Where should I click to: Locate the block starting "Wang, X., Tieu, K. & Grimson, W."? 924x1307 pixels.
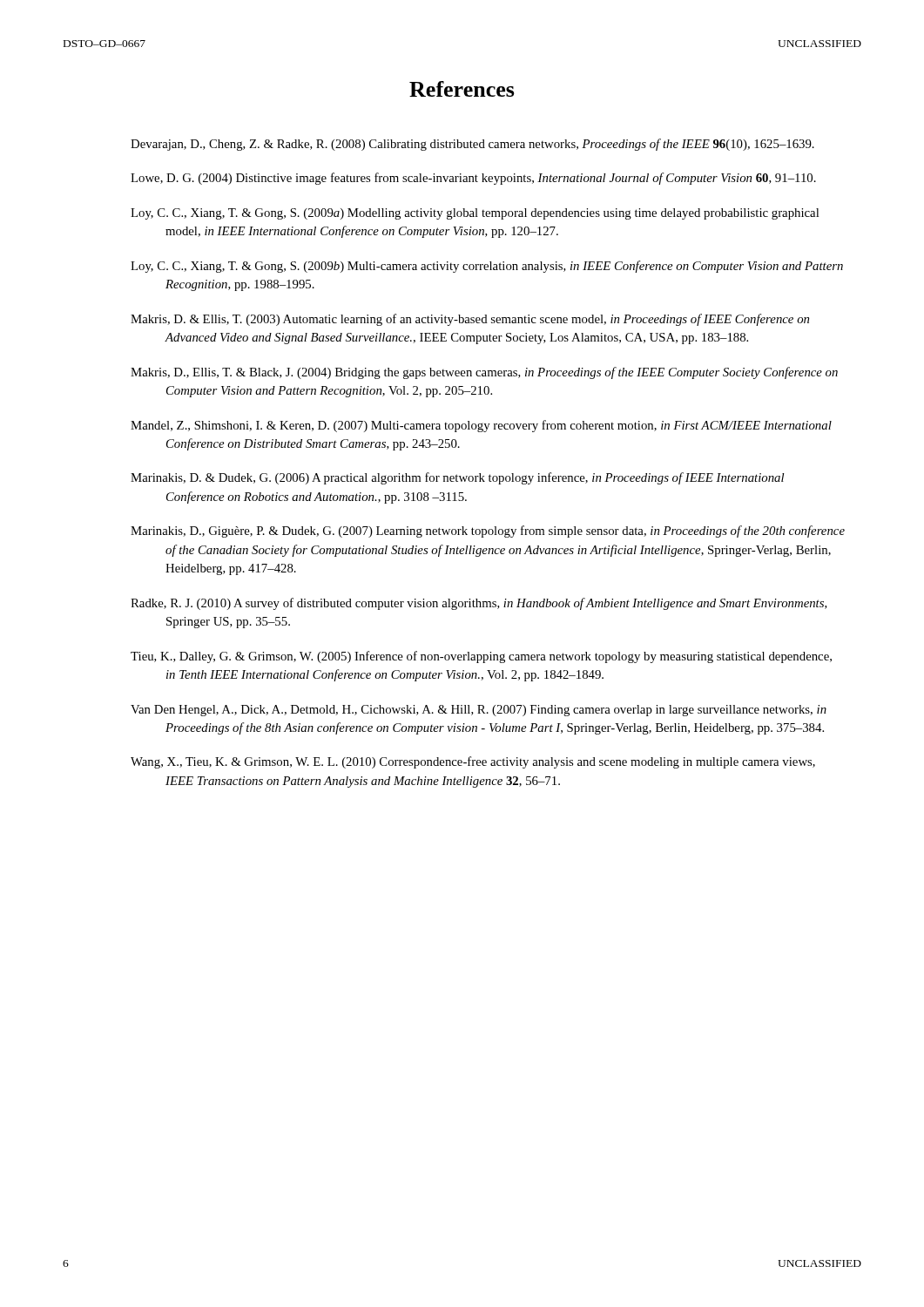(x=473, y=771)
